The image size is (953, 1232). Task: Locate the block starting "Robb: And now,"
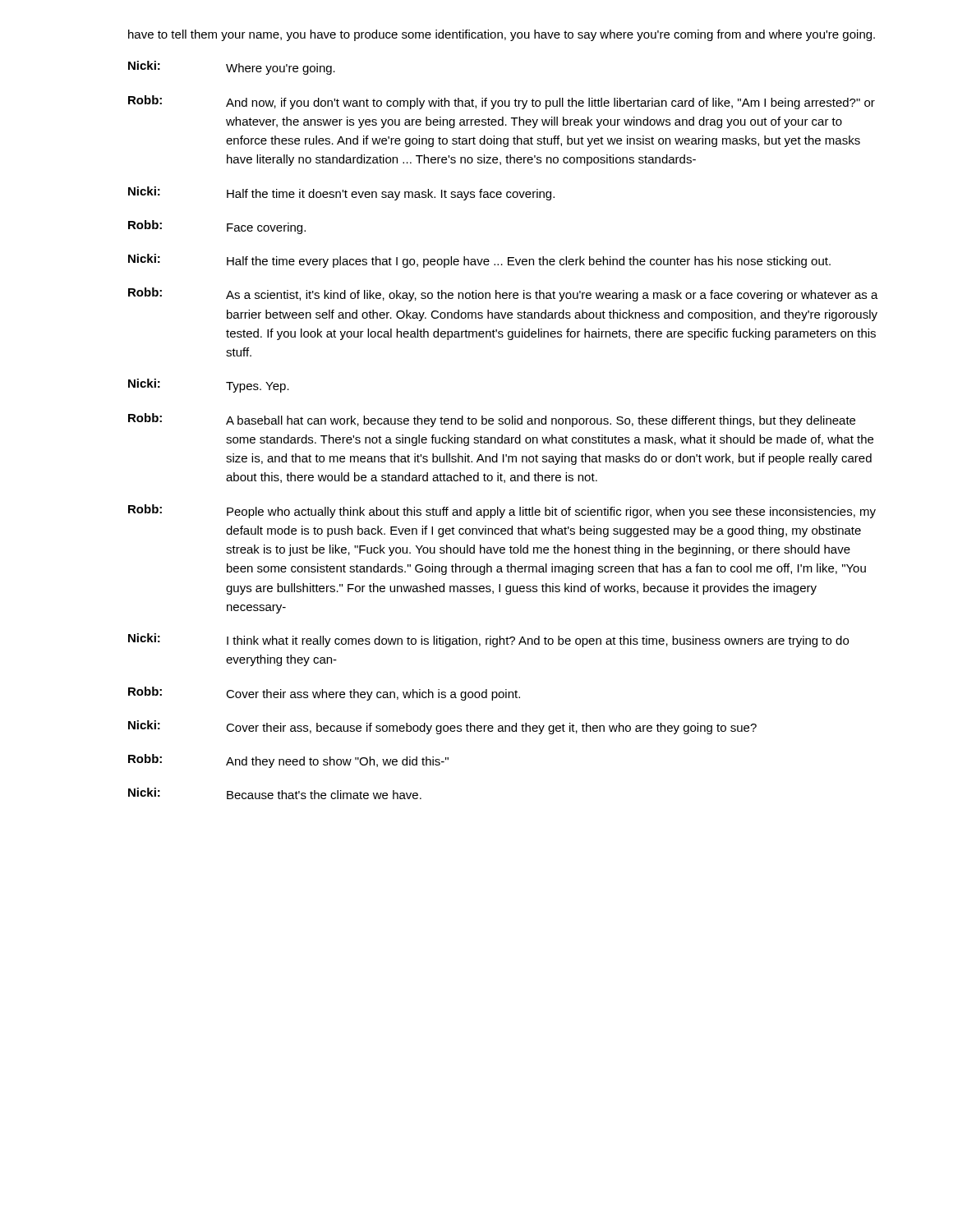point(503,131)
